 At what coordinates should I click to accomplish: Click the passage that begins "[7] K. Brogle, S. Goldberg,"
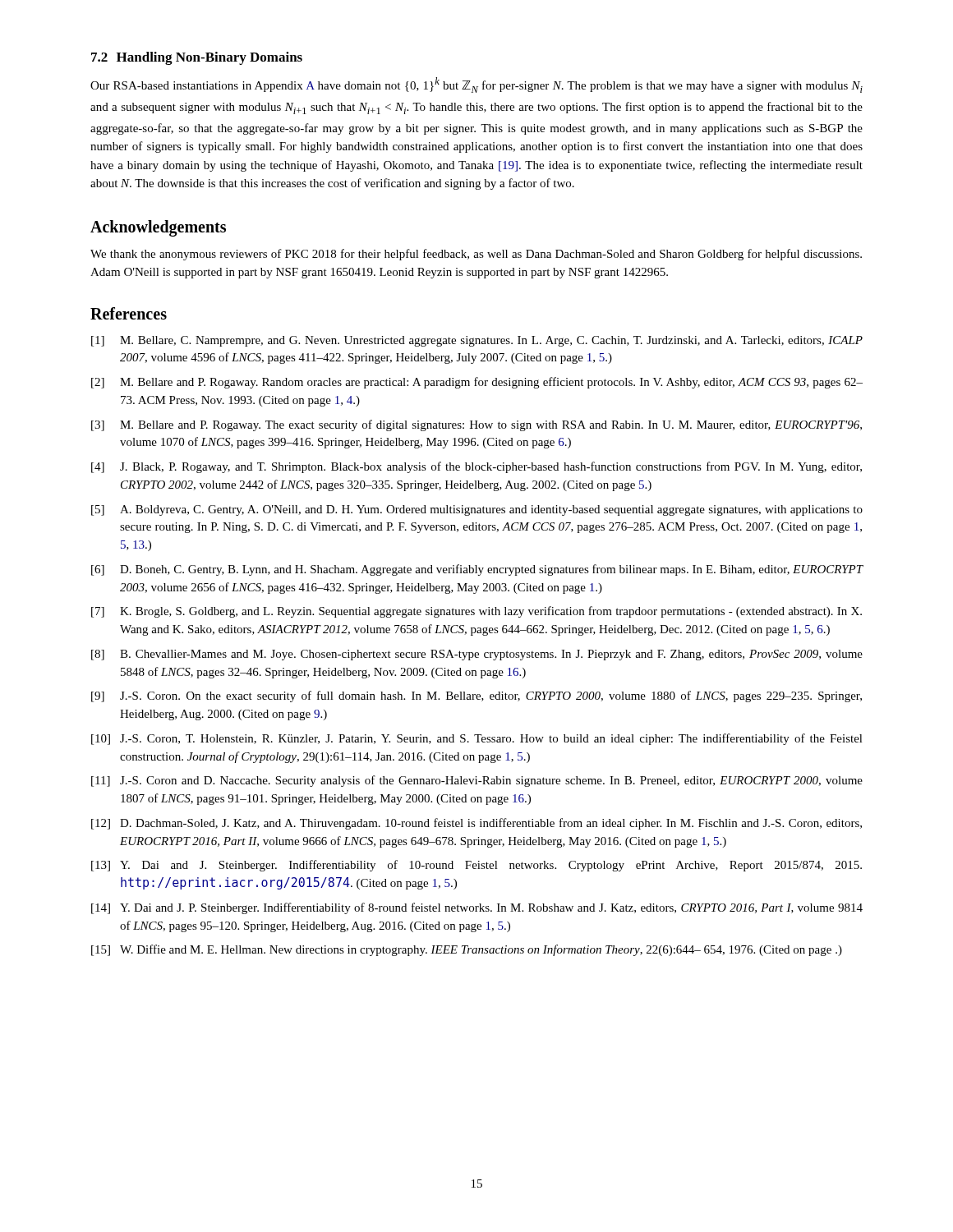click(476, 621)
